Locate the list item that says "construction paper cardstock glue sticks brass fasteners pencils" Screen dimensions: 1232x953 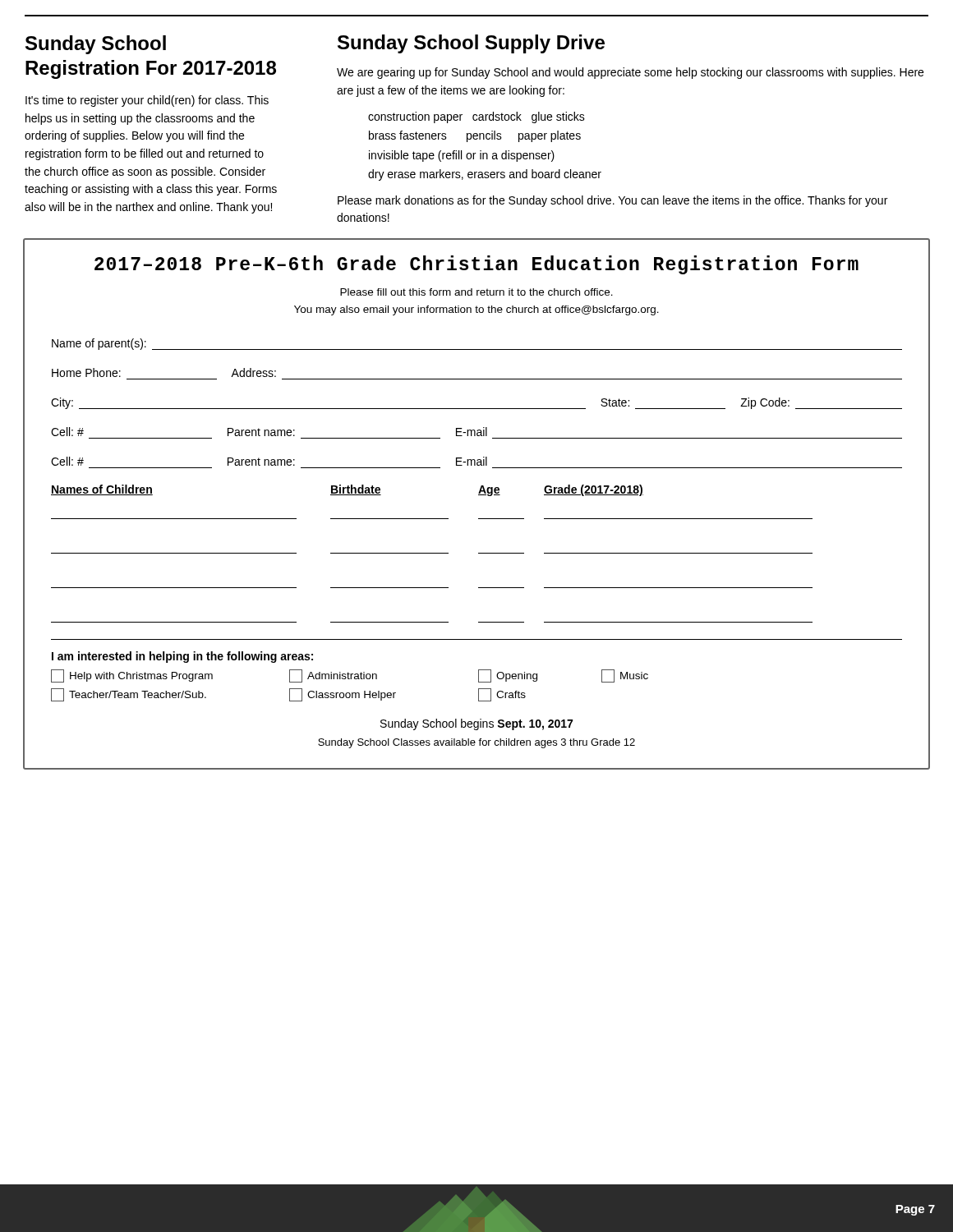(x=485, y=145)
